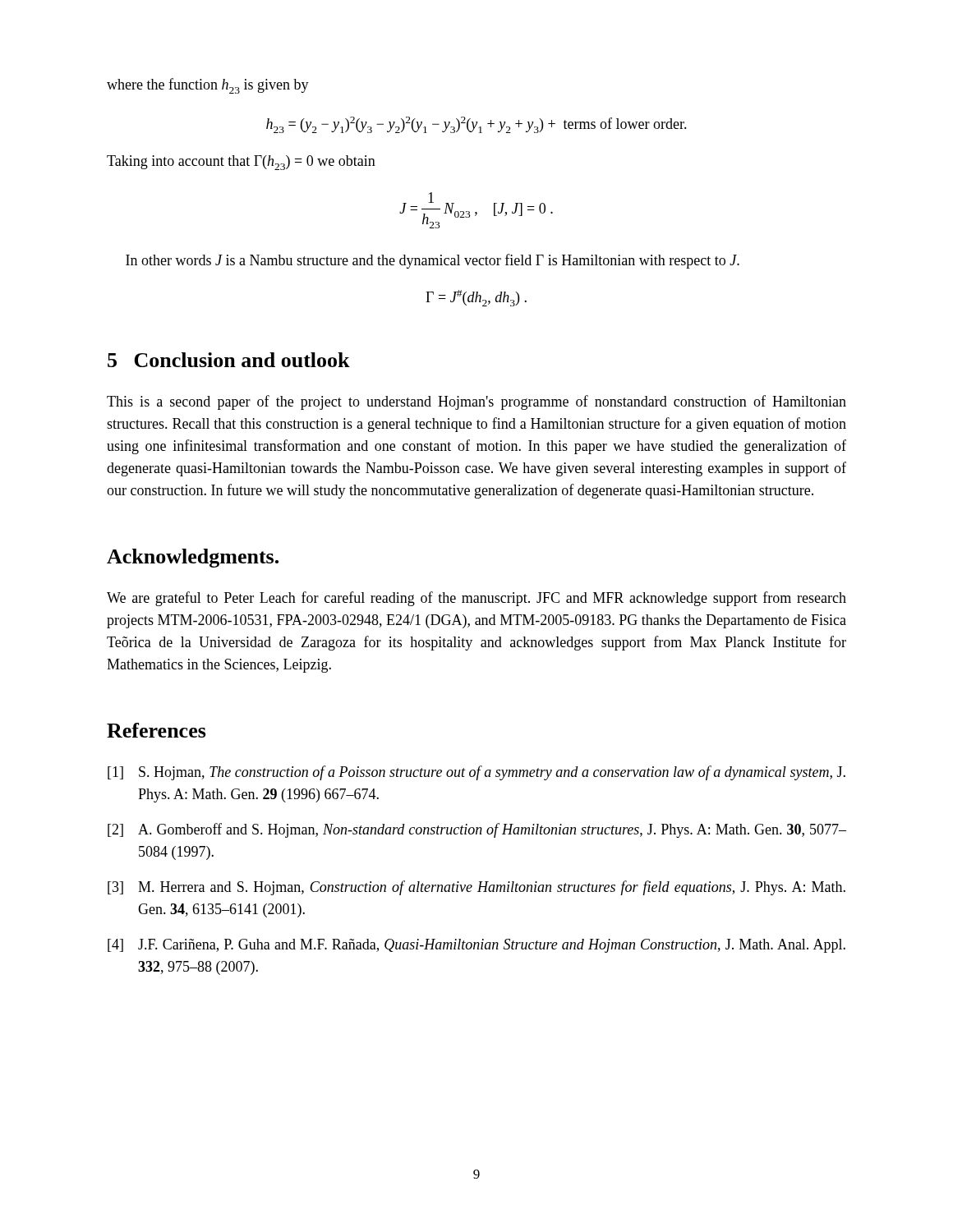Navigate to the region starting "[2] A. Gomberoff and"
Viewport: 953px width, 1232px height.
coord(476,841)
